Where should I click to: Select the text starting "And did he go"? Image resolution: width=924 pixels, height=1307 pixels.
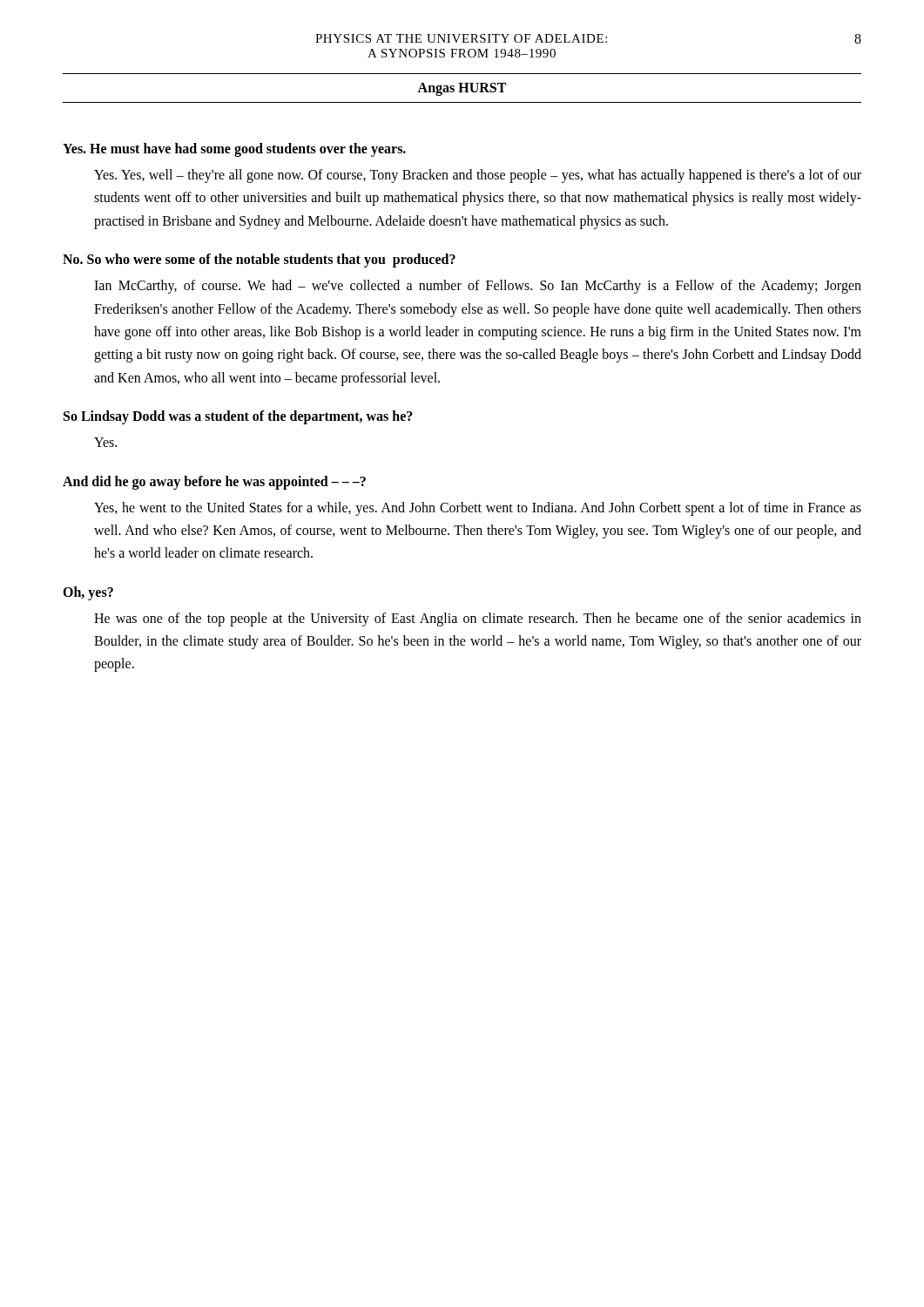(x=215, y=481)
